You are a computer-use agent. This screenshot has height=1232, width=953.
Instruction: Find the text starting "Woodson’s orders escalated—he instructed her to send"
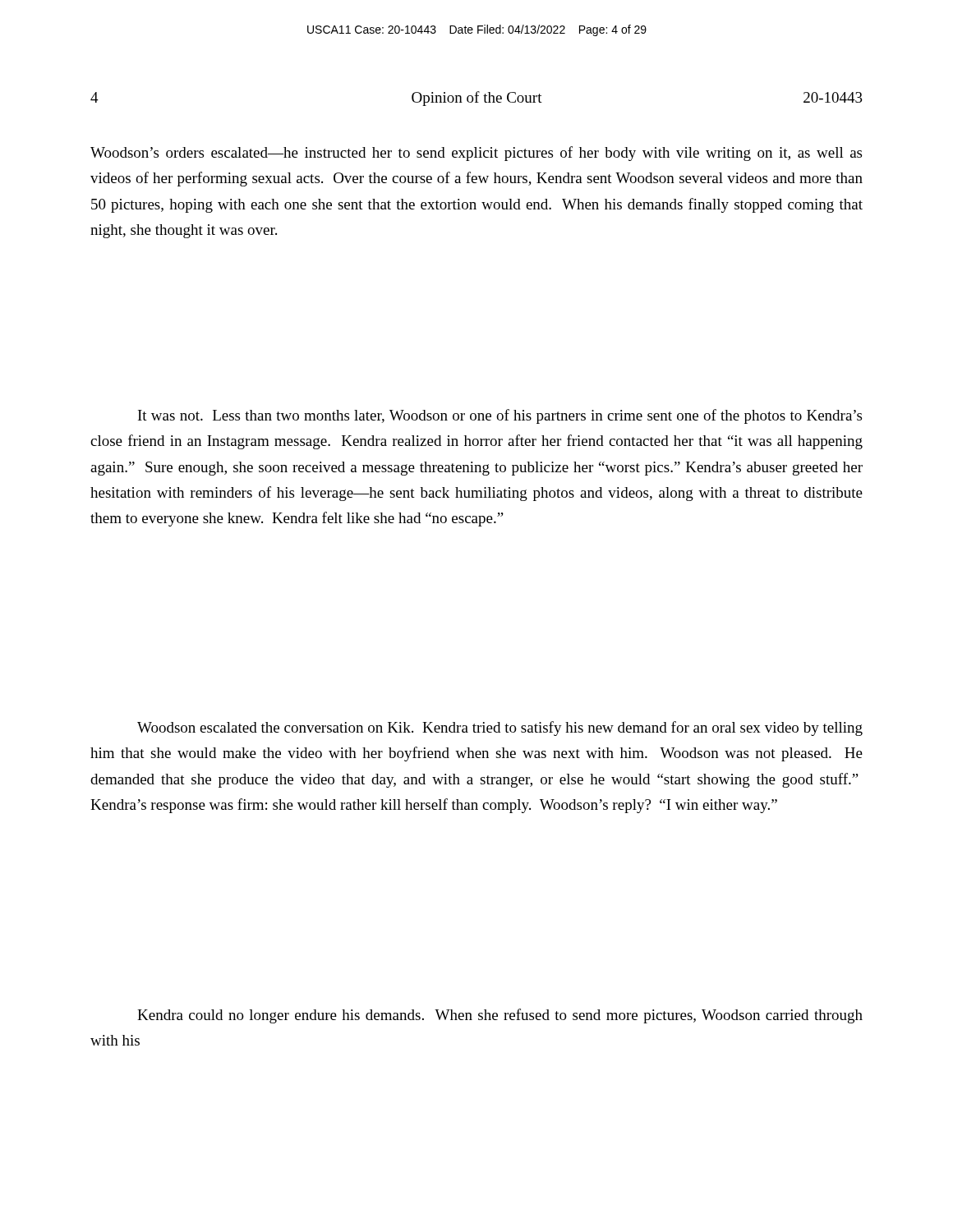pyautogui.click(x=476, y=191)
